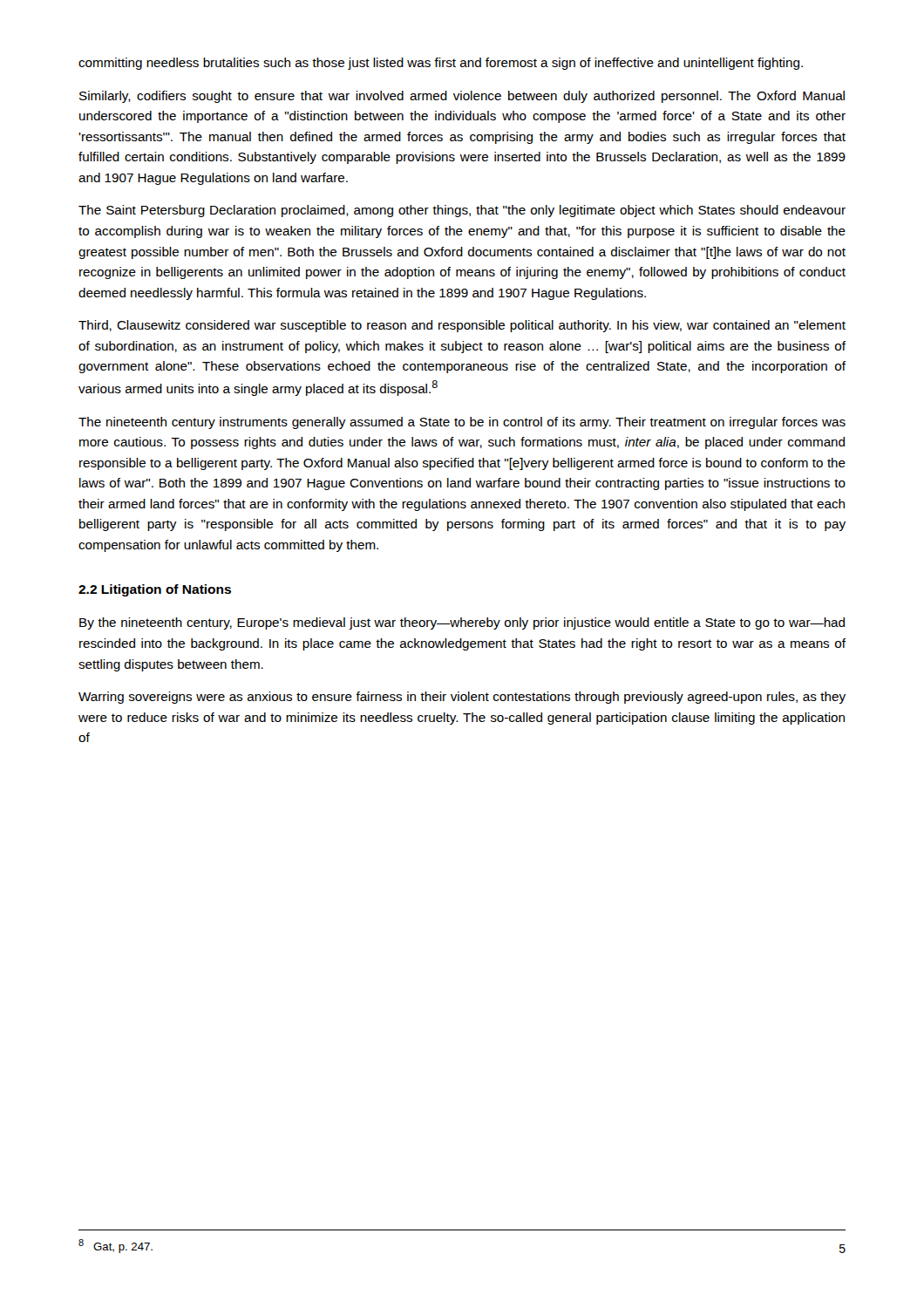The image size is (924, 1308).
Task: Select the element starting "The nineteenth century instruments"
Action: 462,483
